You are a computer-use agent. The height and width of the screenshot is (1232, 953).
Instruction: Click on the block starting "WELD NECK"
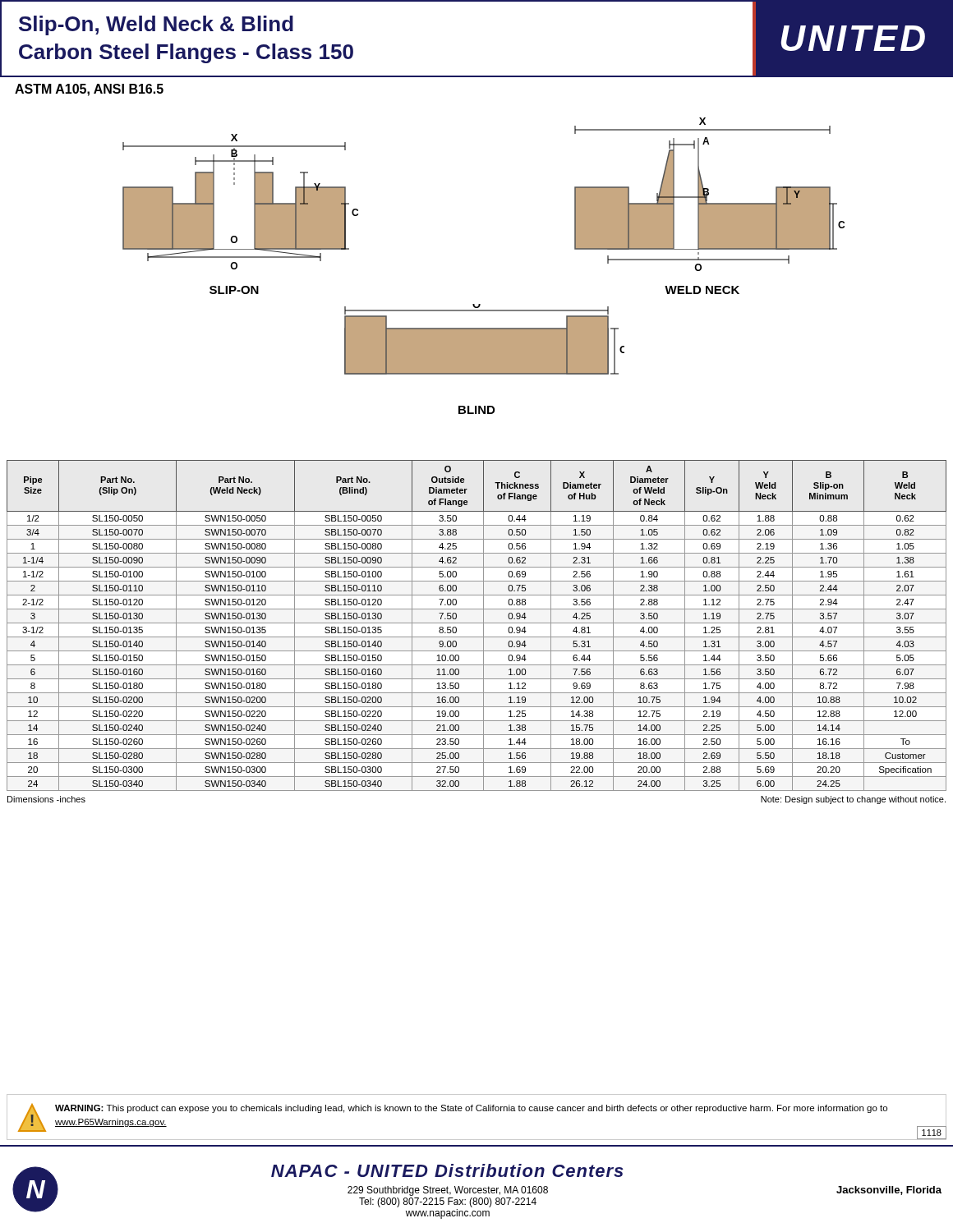pos(702,290)
